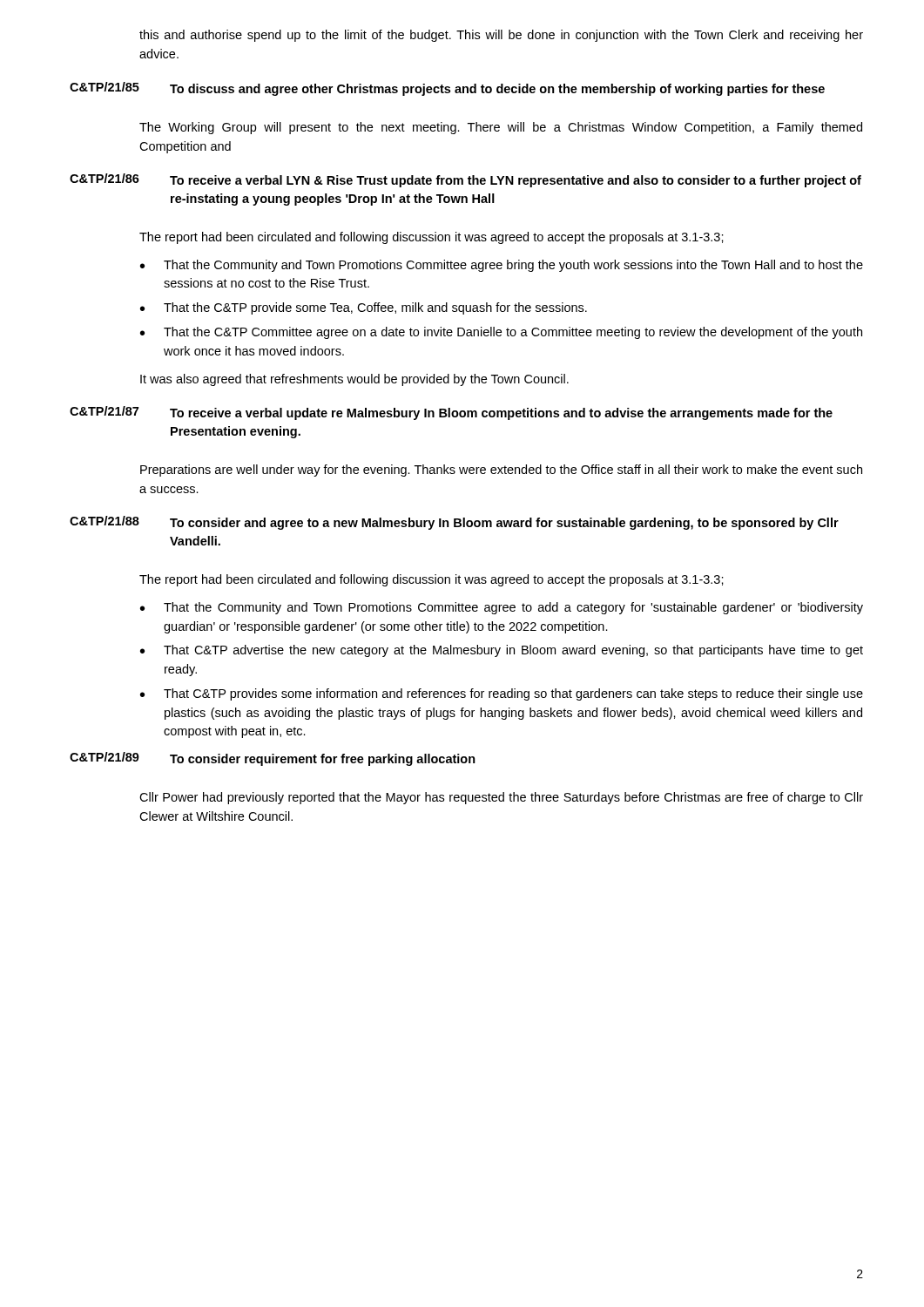Find the list item that says "• That the C&TP Committee agree"
924x1307 pixels.
click(501, 342)
